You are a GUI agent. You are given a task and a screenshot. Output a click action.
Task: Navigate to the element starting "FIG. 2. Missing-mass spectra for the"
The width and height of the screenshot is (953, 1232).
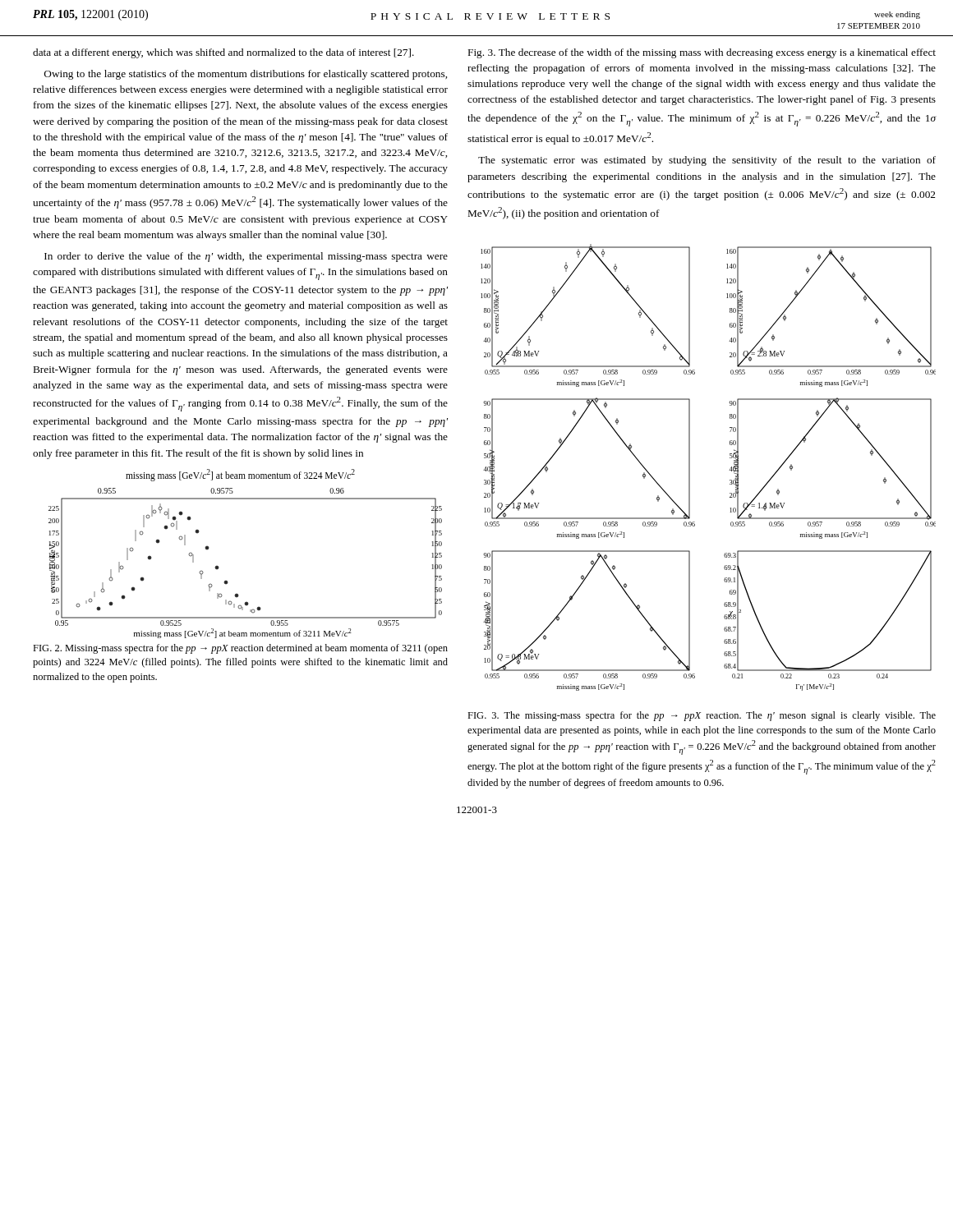240,662
